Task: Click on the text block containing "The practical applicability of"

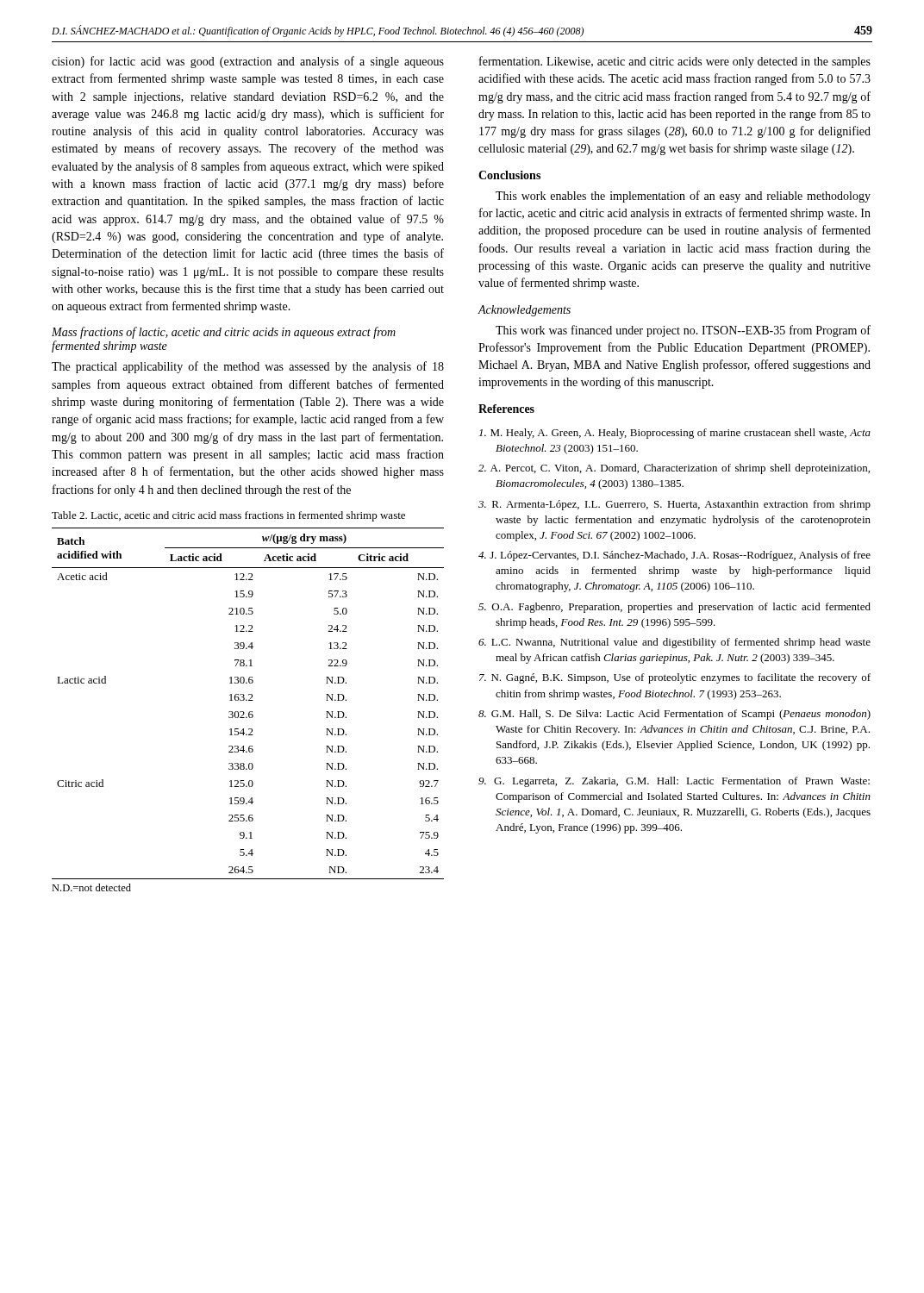Action: (248, 429)
